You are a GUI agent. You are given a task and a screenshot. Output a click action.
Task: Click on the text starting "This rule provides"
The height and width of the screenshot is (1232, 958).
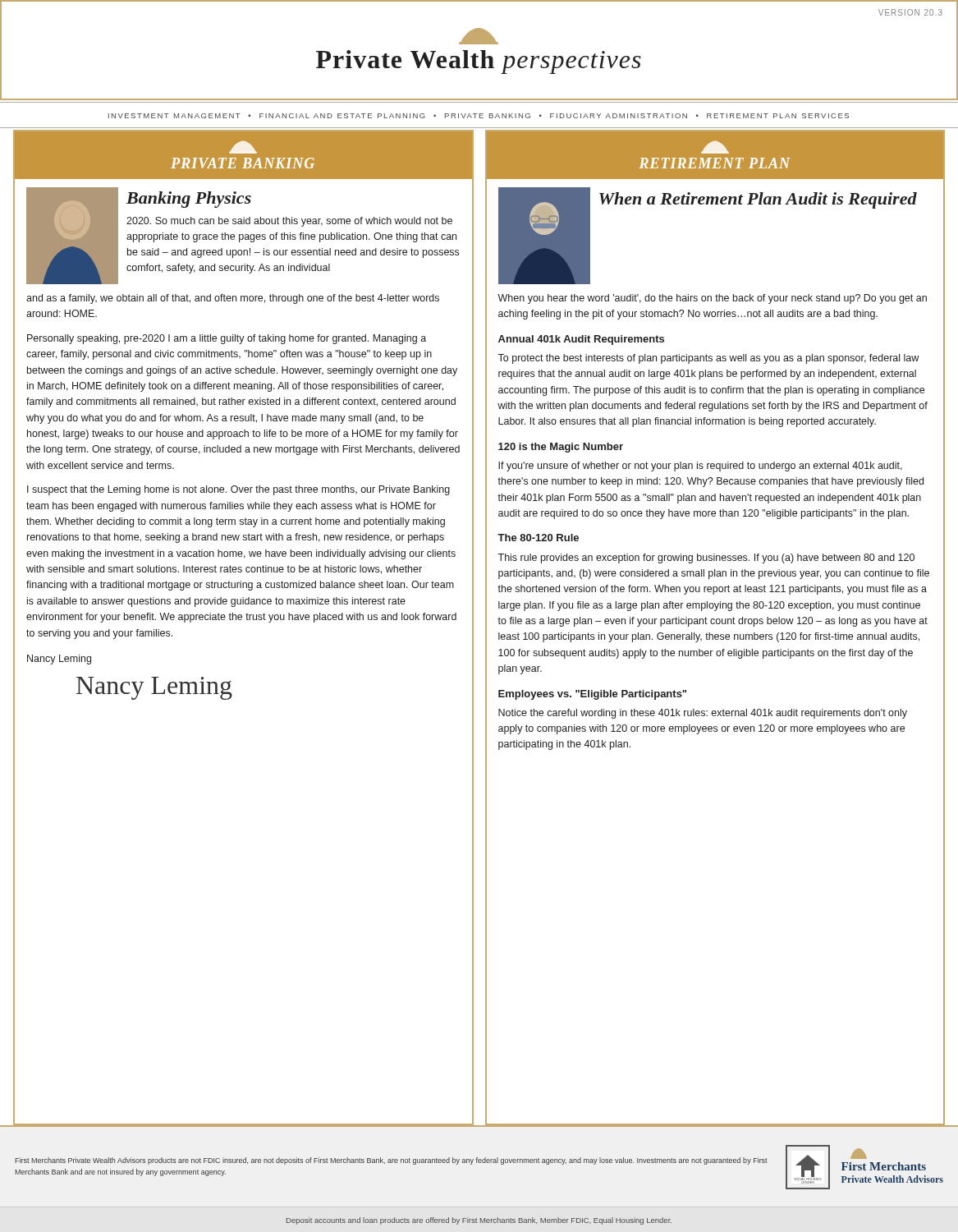[x=715, y=614]
